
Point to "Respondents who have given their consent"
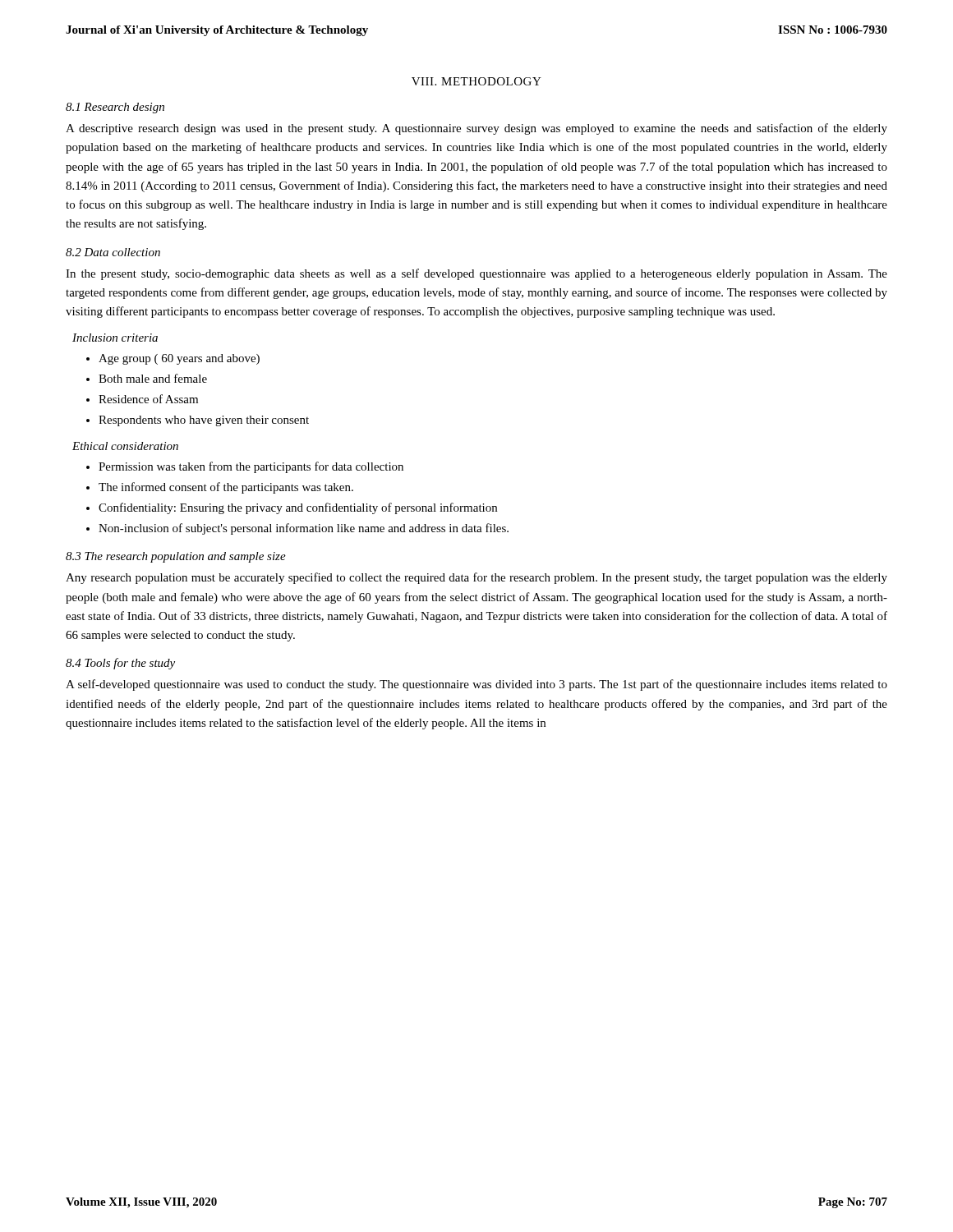(204, 420)
